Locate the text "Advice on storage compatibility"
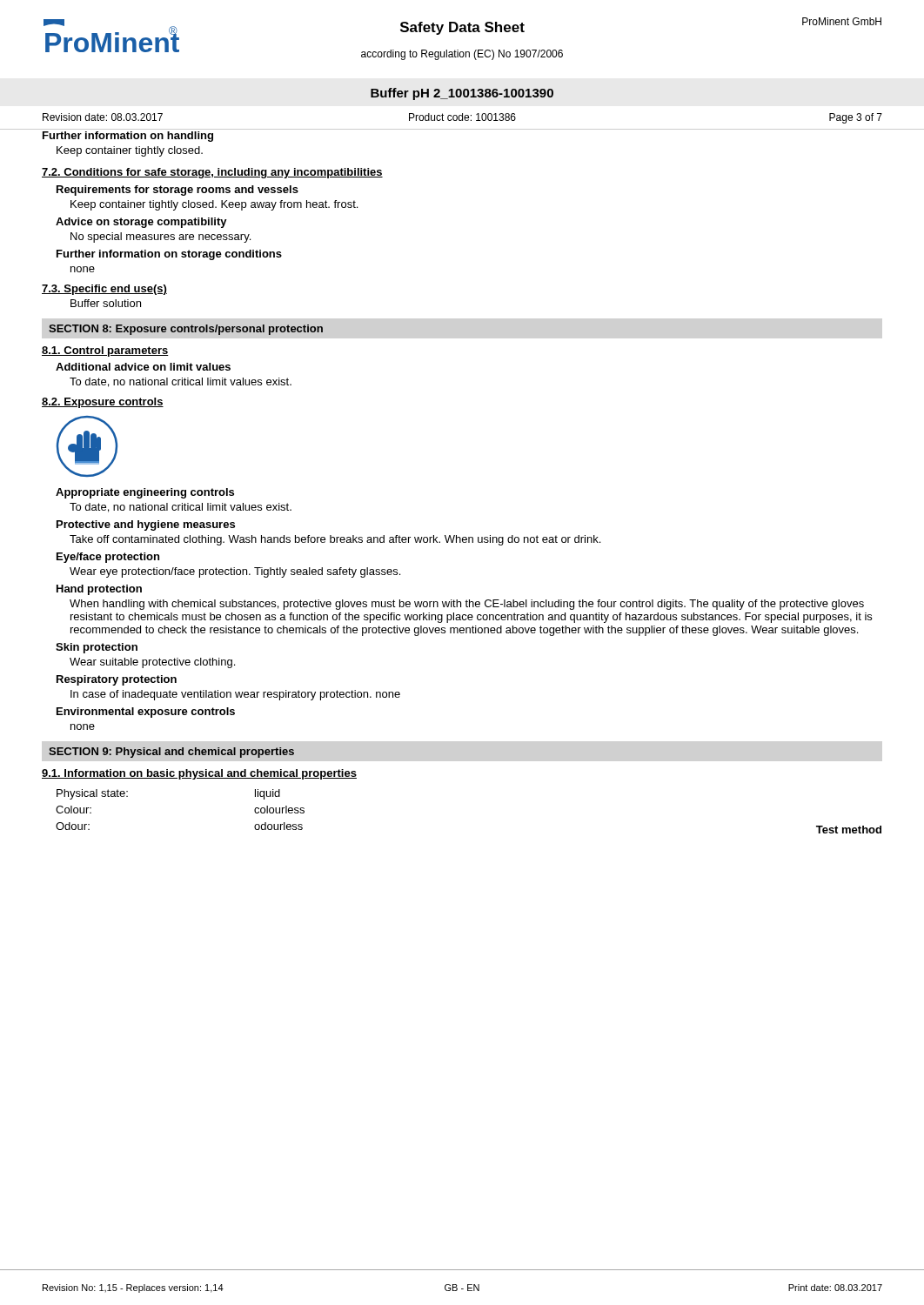The image size is (924, 1305). 141,221
